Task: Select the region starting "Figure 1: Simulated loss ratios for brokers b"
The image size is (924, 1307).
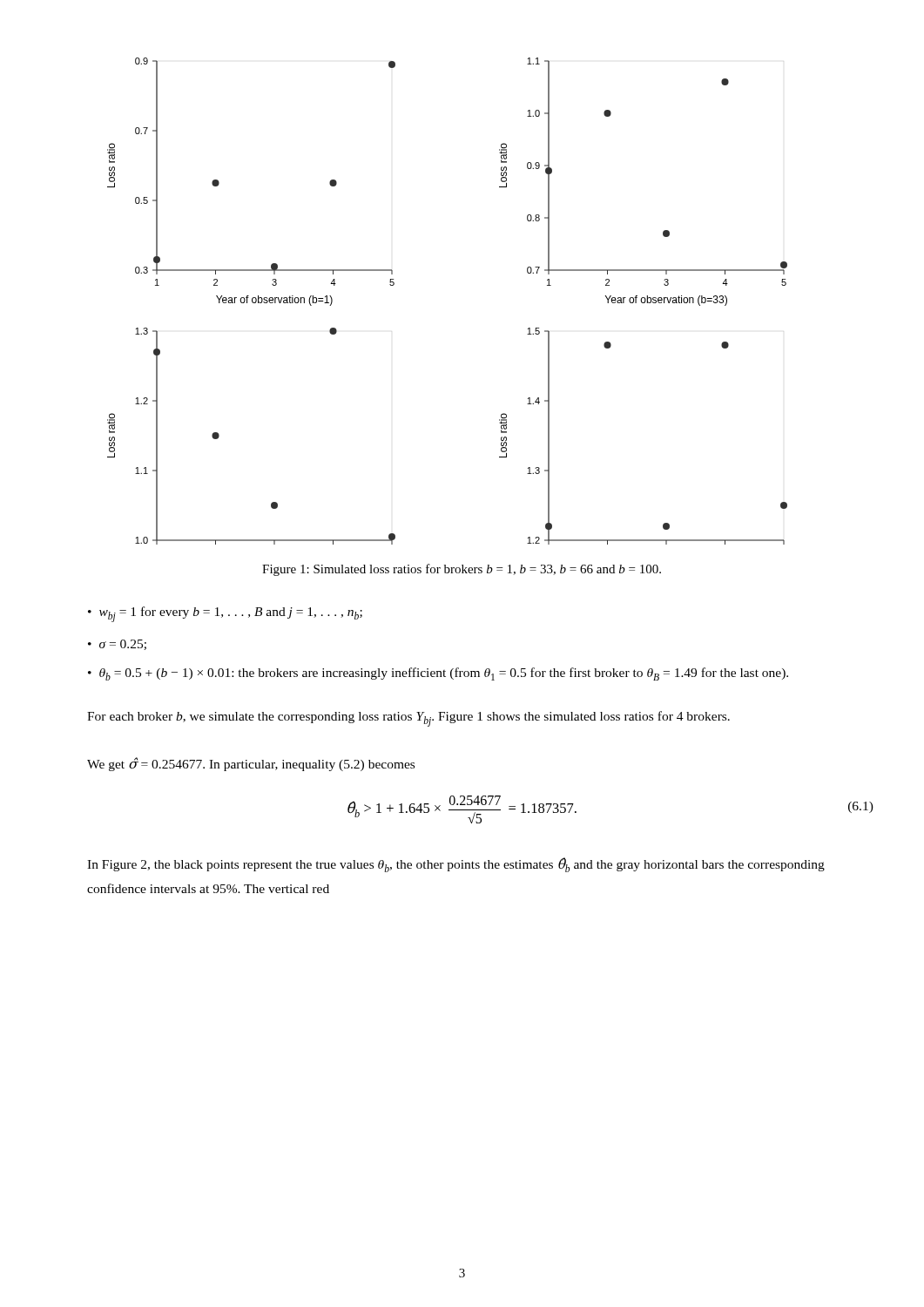Action: tap(462, 569)
